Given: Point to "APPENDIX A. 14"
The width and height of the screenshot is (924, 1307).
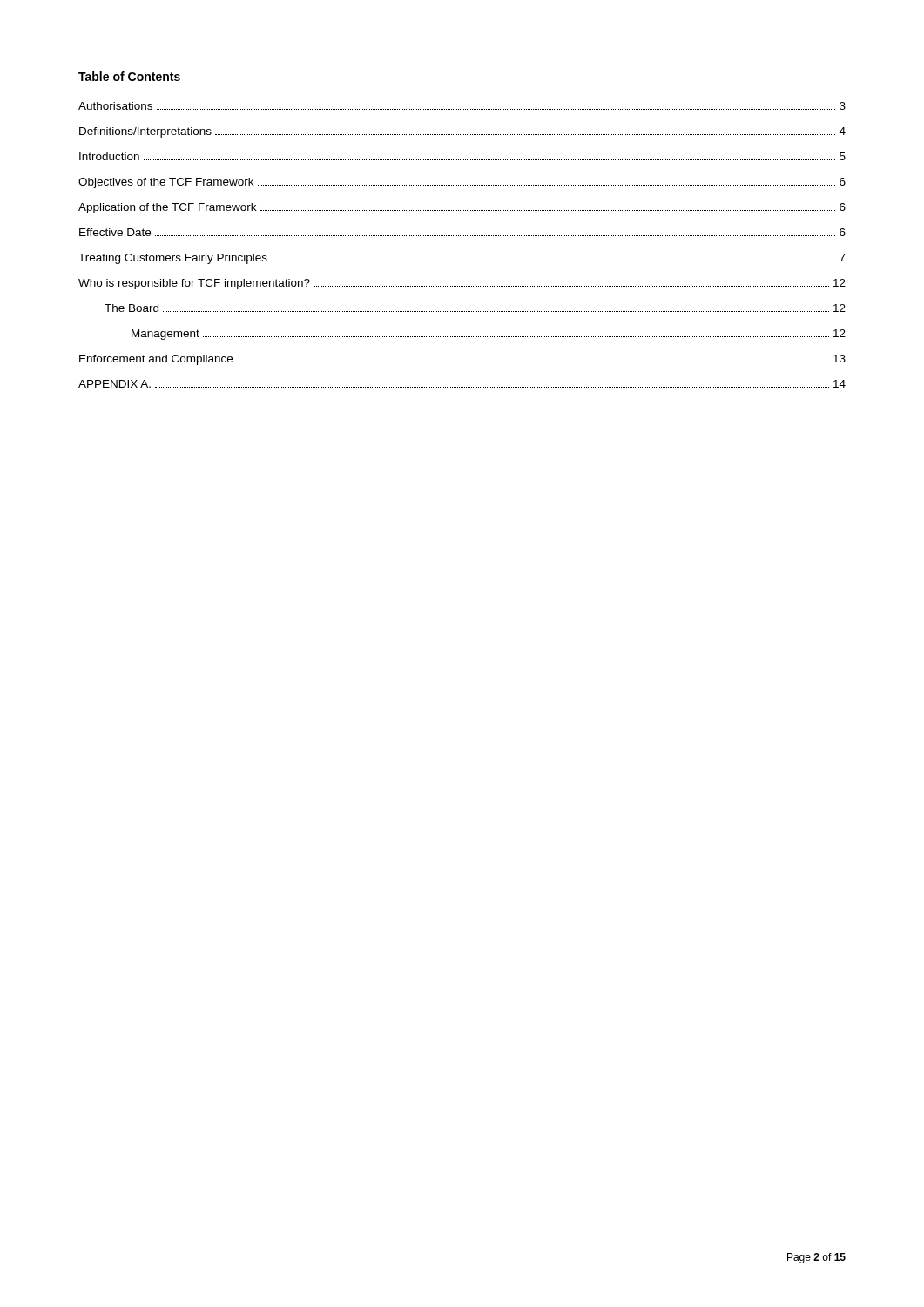Looking at the screenshot, I should click(462, 384).
